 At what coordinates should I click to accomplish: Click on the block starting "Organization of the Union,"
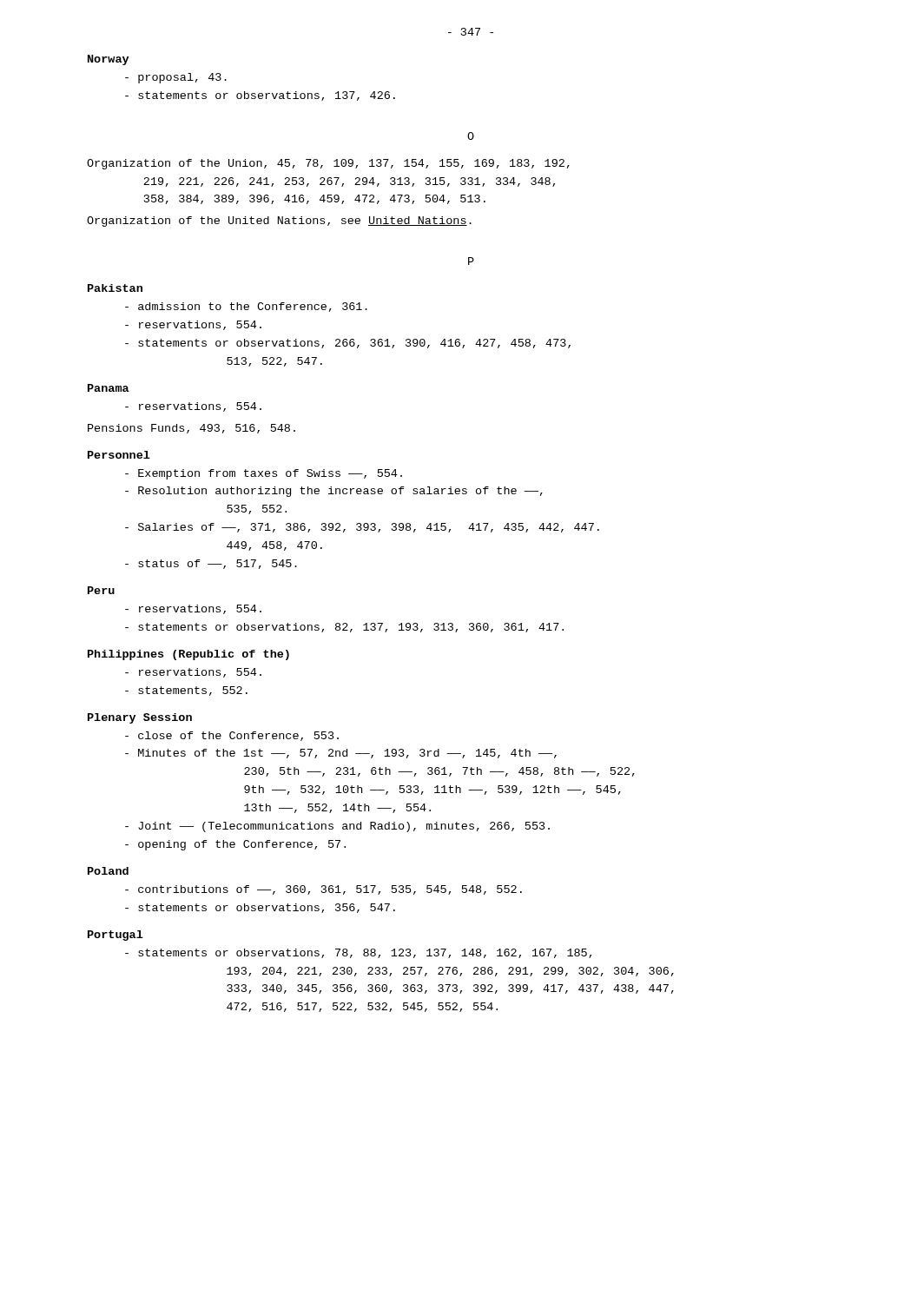tap(330, 182)
